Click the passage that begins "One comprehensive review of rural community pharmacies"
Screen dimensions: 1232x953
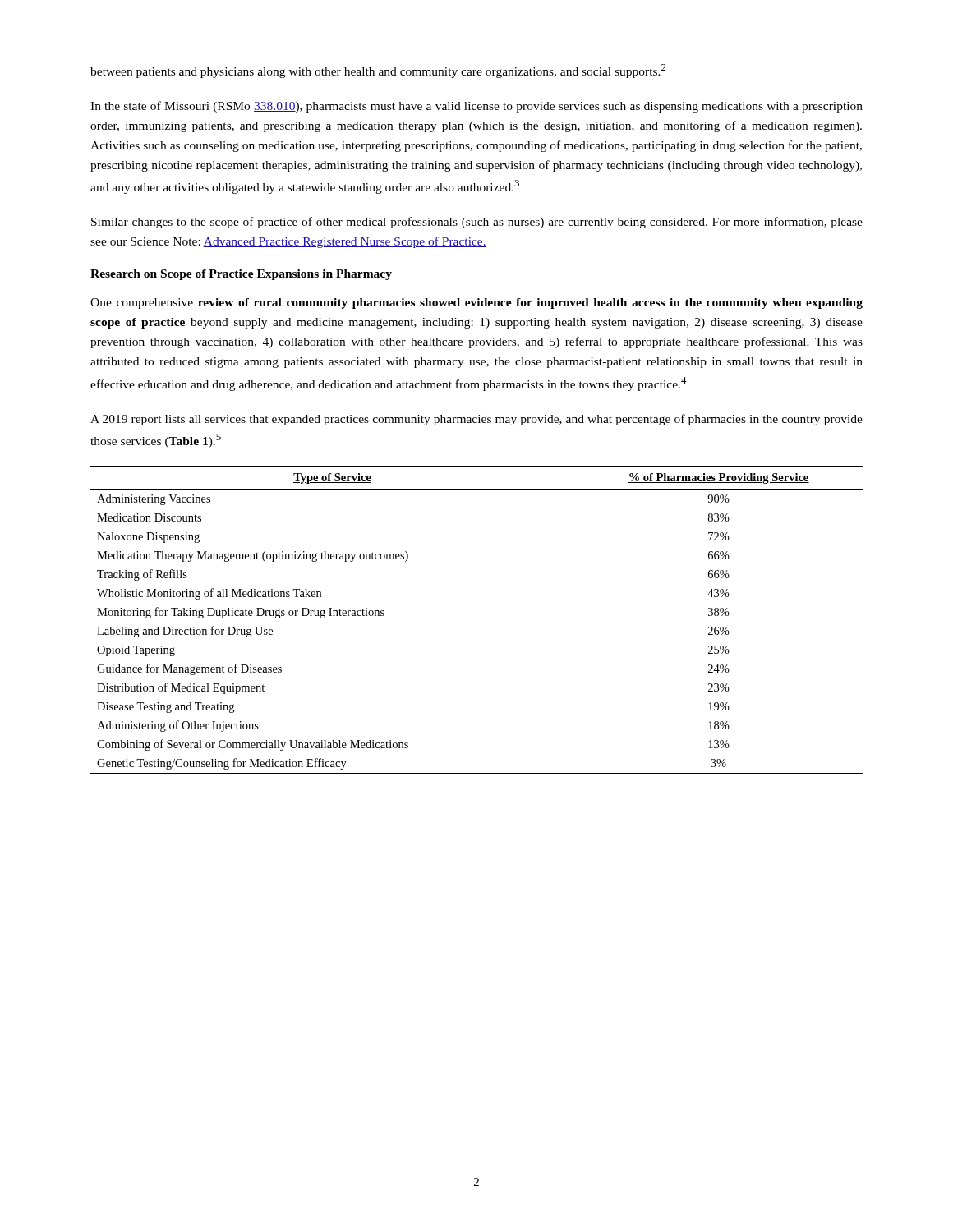pyautogui.click(x=476, y=343)
